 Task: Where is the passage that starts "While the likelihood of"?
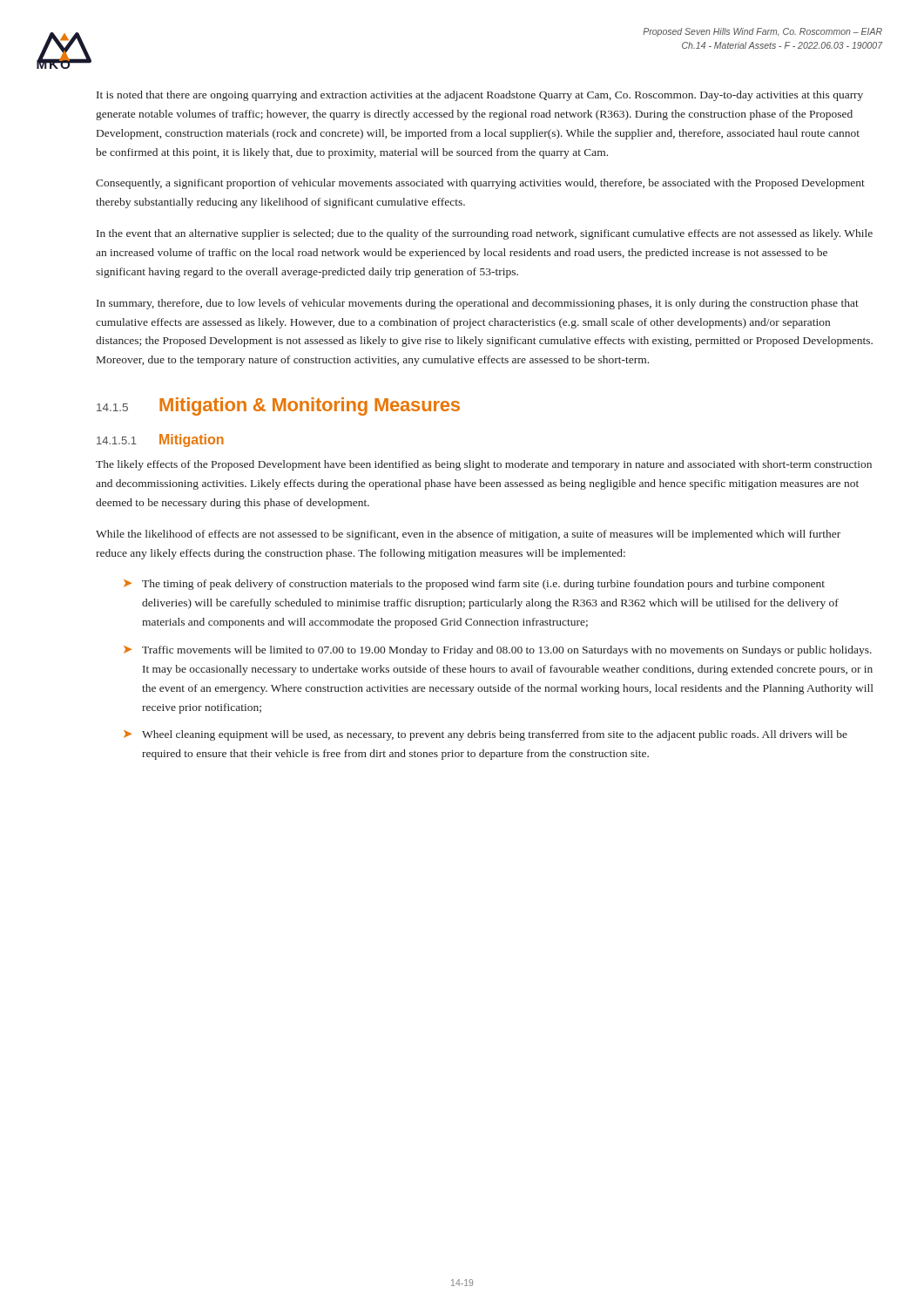468,543
